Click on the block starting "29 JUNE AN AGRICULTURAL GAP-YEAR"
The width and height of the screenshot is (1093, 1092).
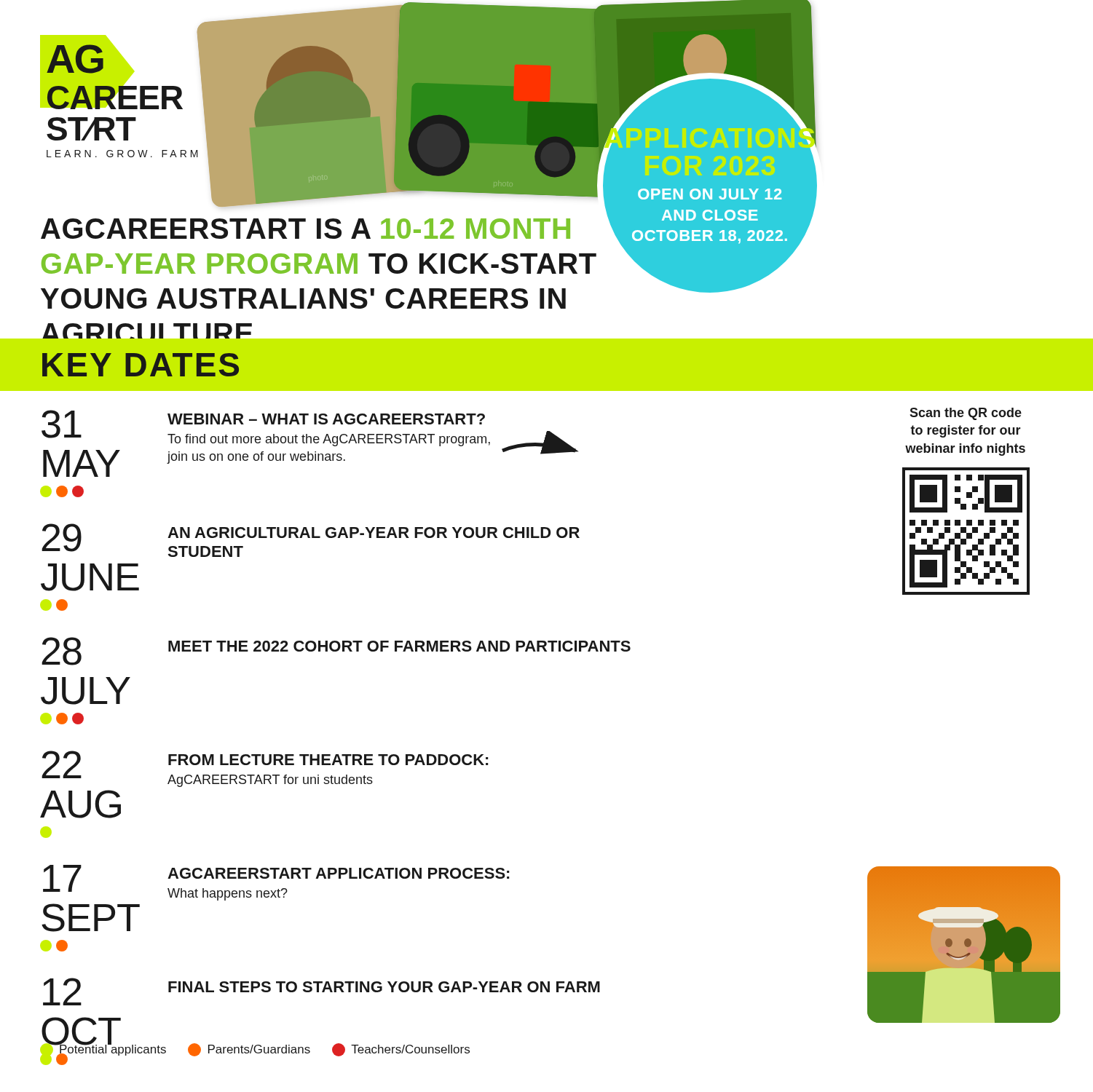click(311, 540)
